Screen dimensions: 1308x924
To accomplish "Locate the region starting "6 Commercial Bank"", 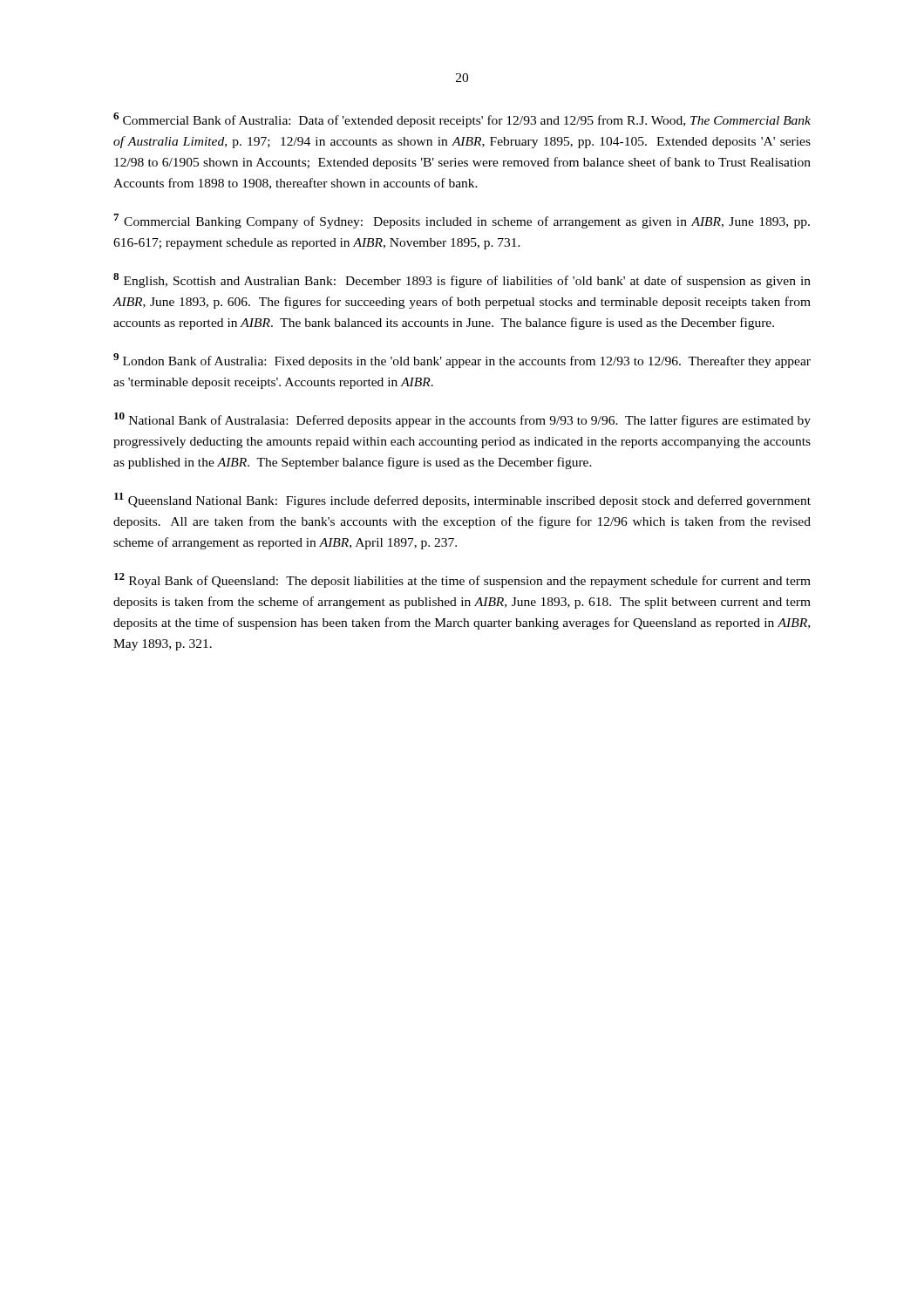I will (x=462, y=150).
